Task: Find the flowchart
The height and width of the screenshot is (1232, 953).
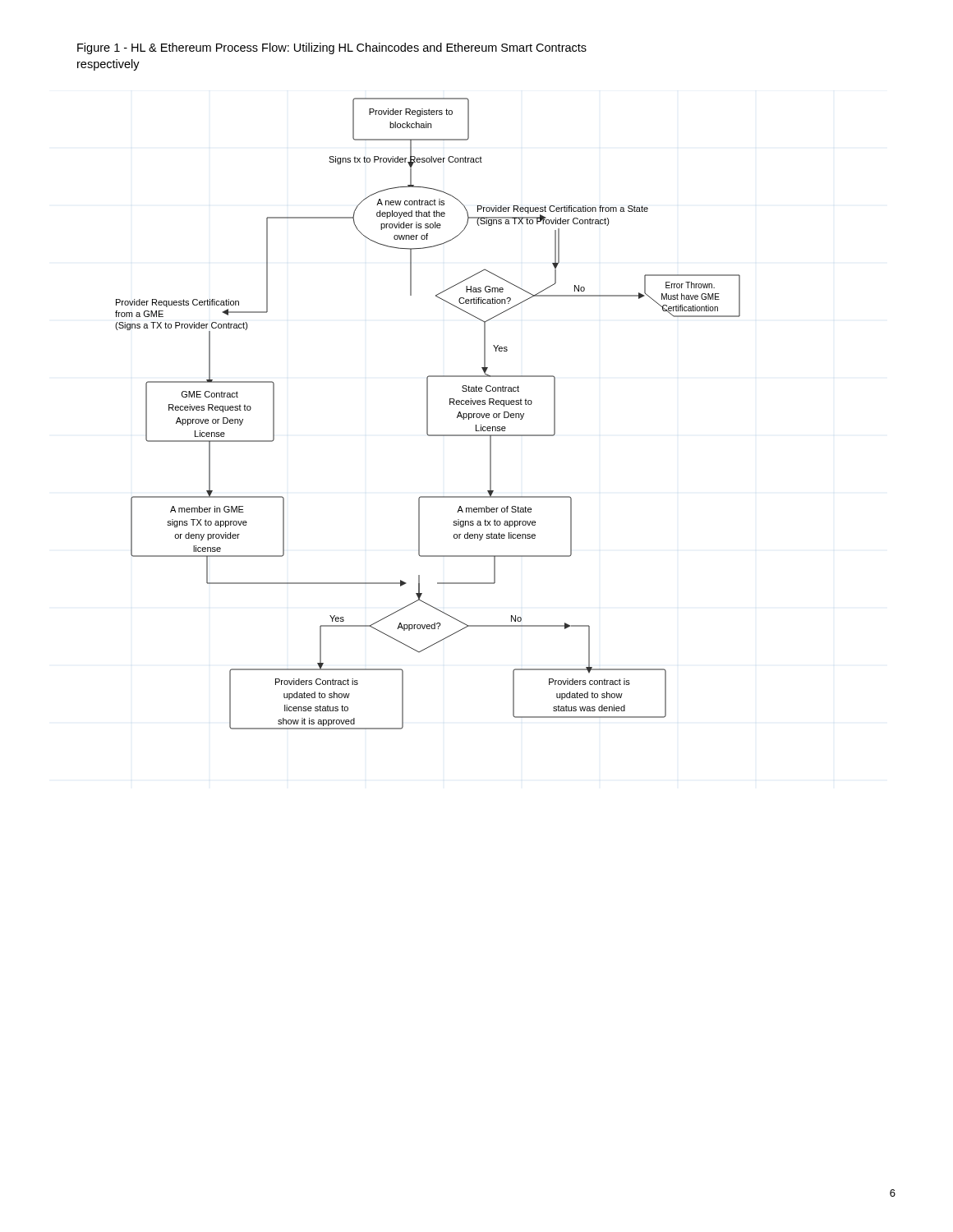Action: point(468,439)
